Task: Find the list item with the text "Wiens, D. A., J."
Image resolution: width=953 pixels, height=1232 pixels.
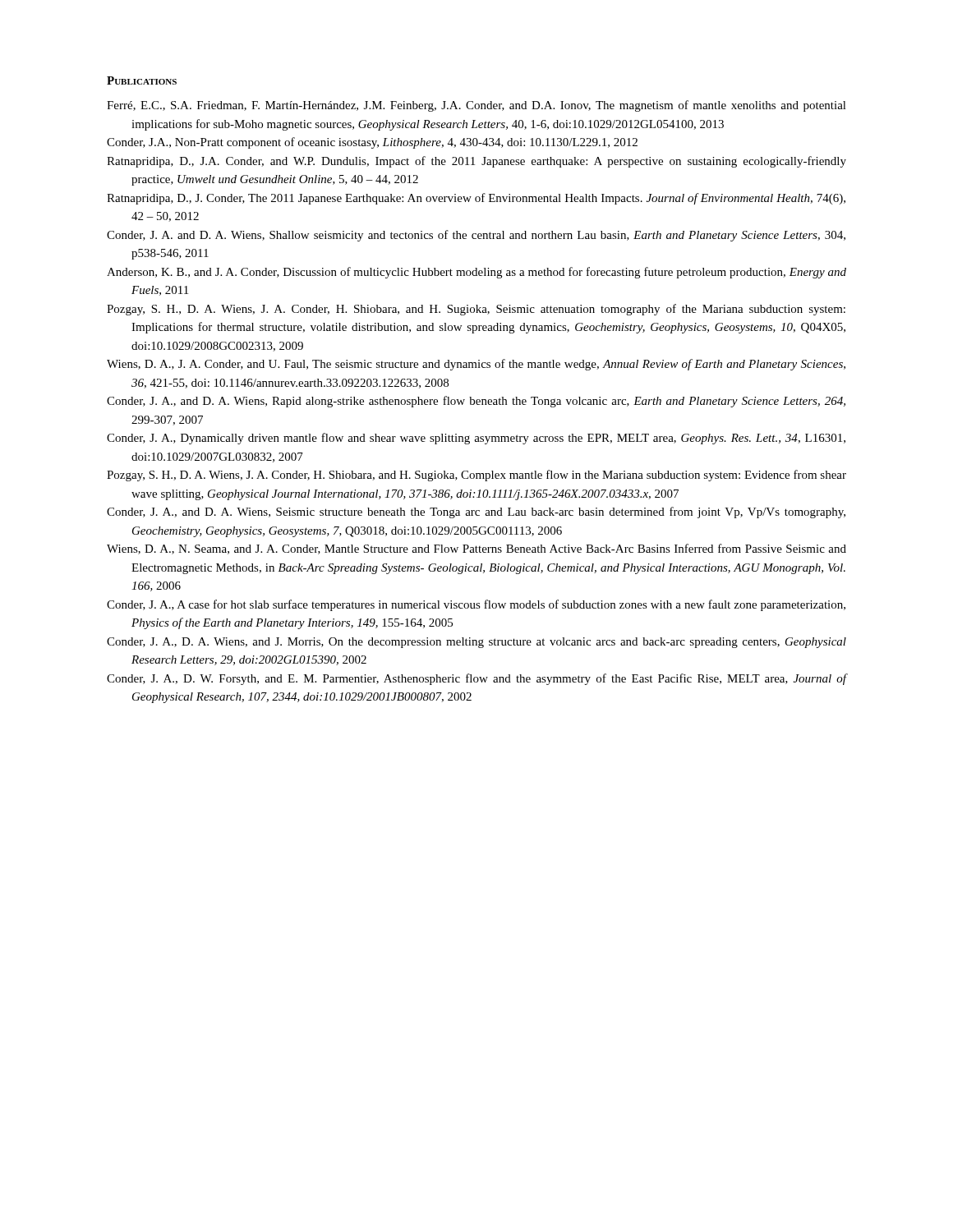Action: [476, 373]
